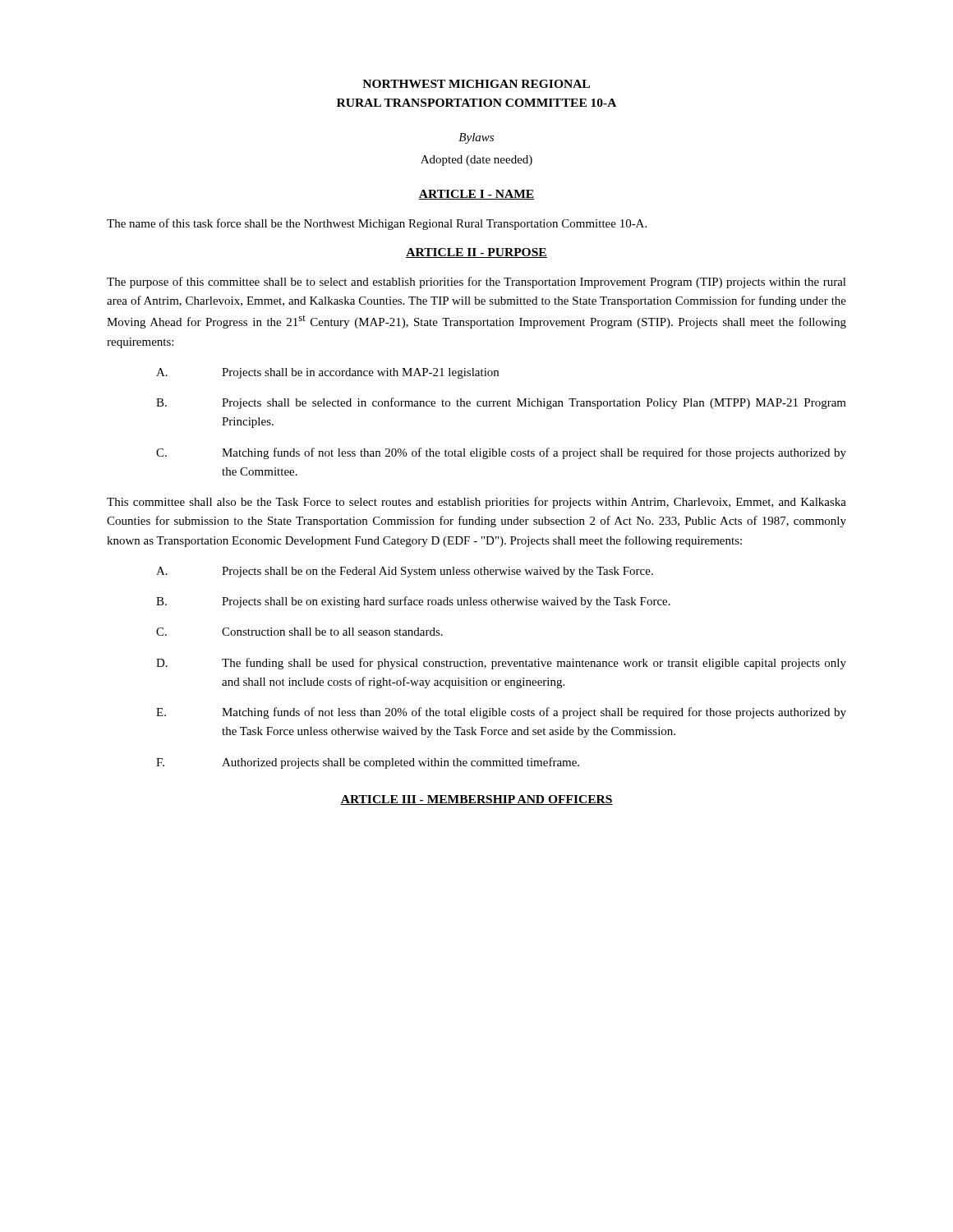The width and height of the screenshot is (953, 1232).
Task: Find the element starting "ARTICLE I - NAME"
Action: [476, 193]
